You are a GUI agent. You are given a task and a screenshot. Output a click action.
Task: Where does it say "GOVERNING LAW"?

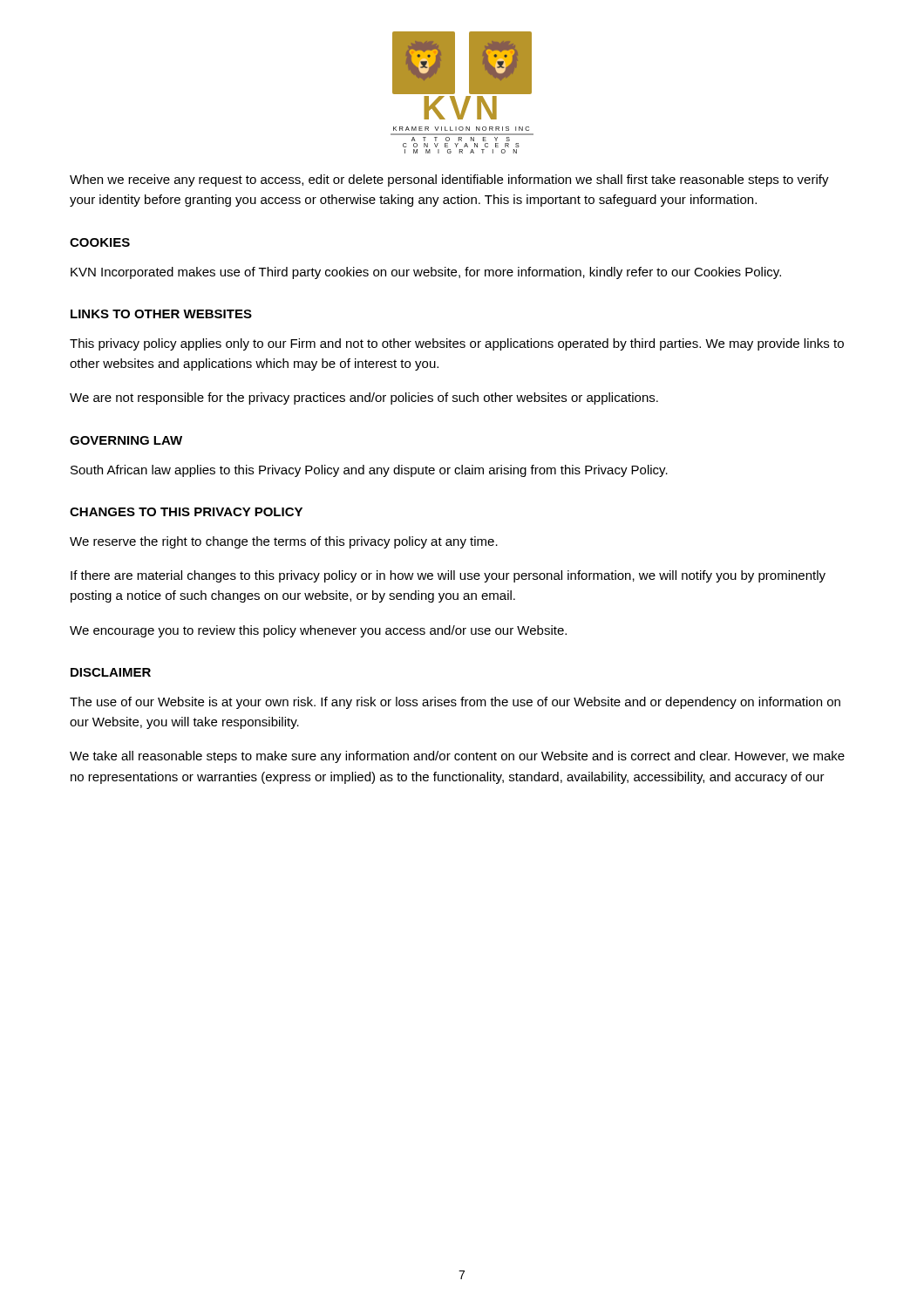point(126,439)
